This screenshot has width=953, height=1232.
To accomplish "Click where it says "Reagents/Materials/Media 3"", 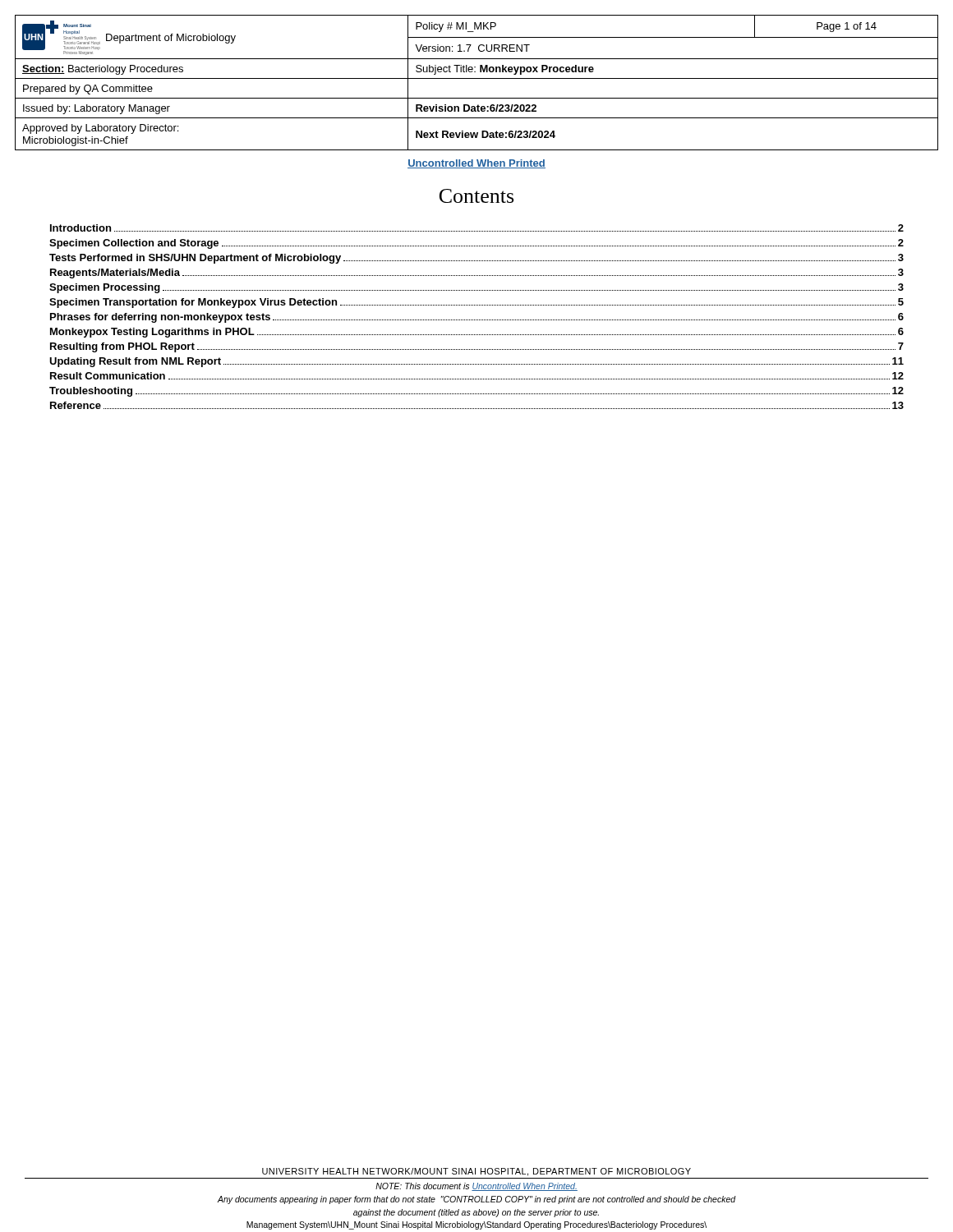I will (476, 272).
